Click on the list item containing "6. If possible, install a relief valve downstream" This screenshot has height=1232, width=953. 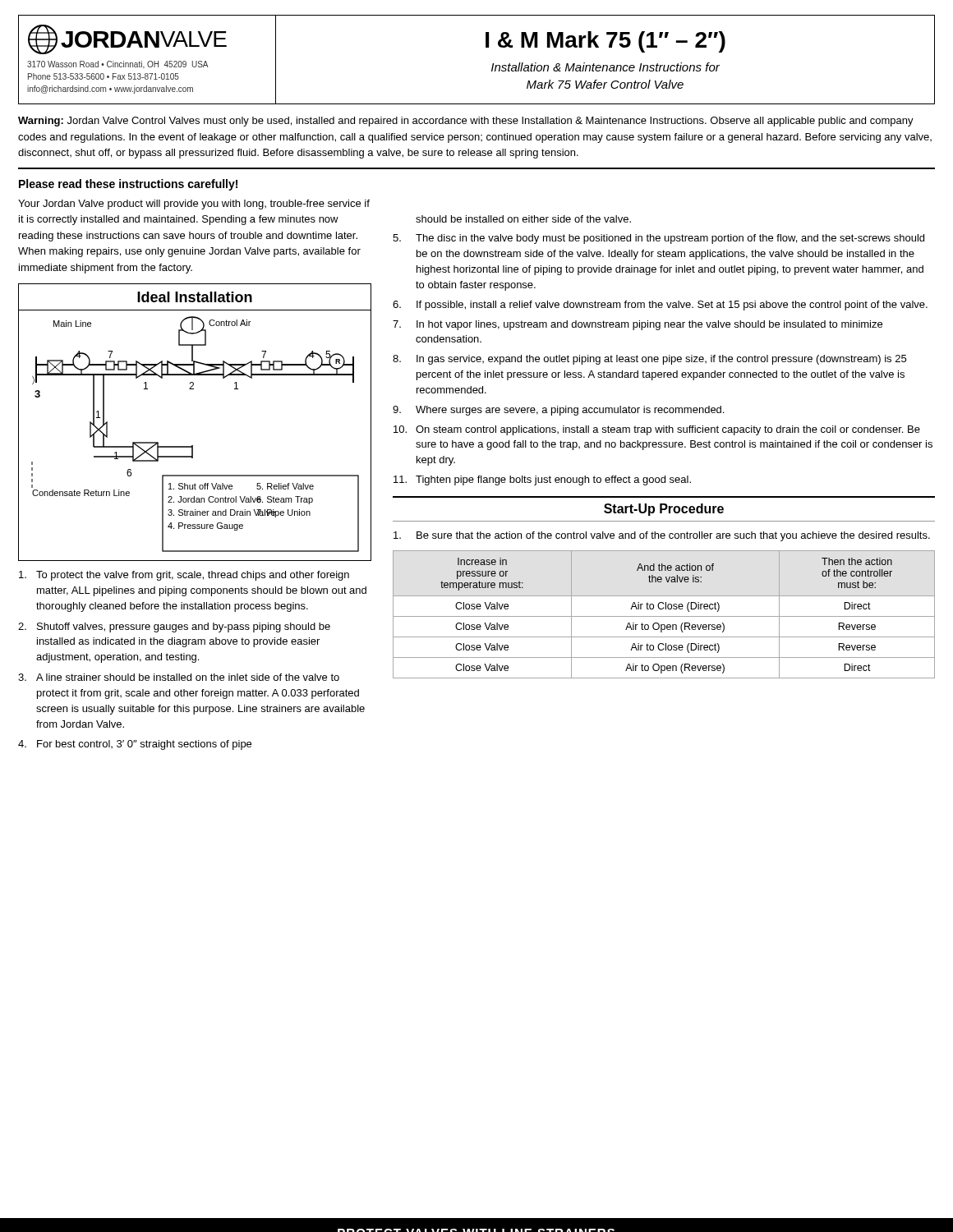pos(664,305)
